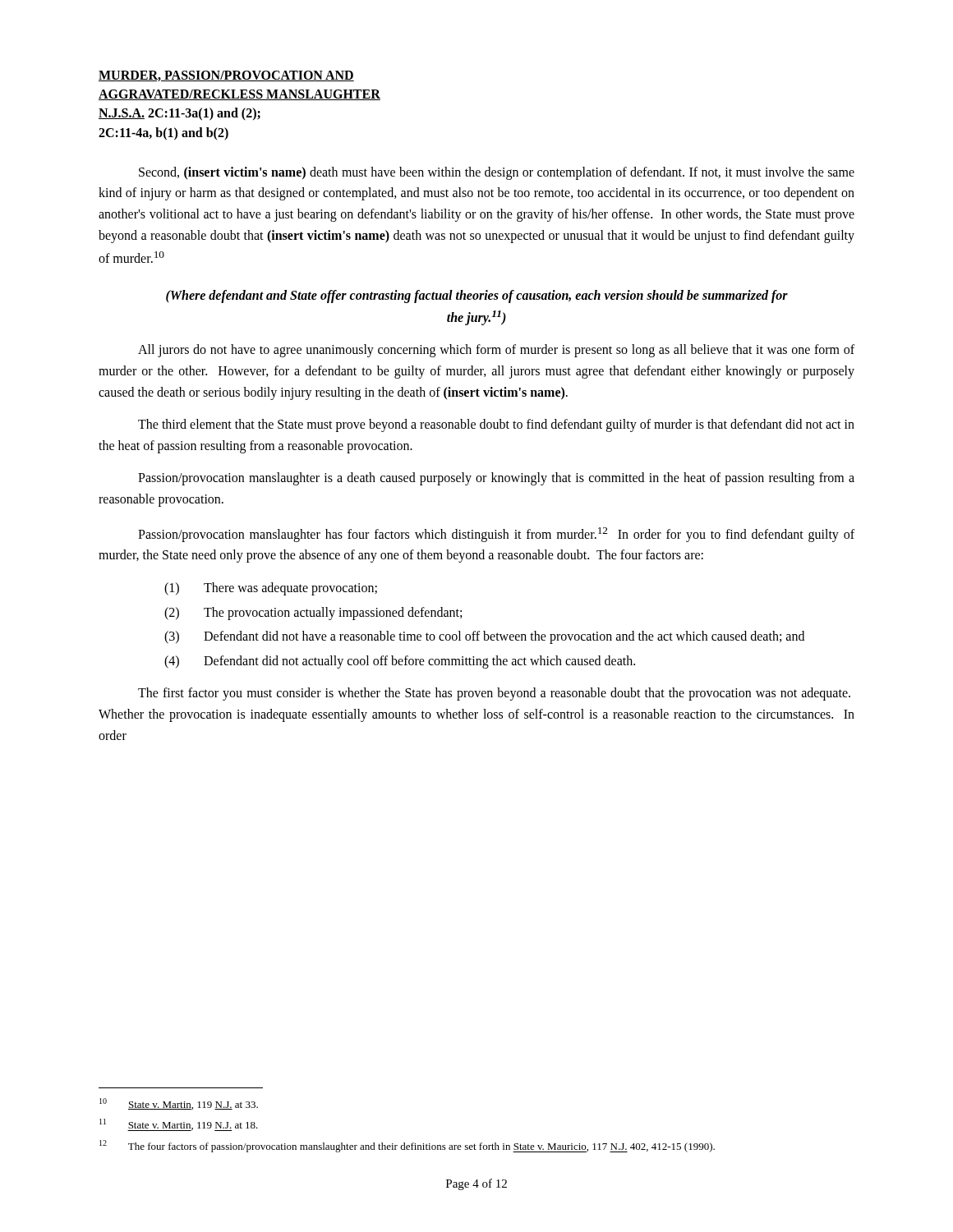Navigate to the element starting "(4) Defendant did not actually"
Viewport: 953px width, 1232px height.
509,661
